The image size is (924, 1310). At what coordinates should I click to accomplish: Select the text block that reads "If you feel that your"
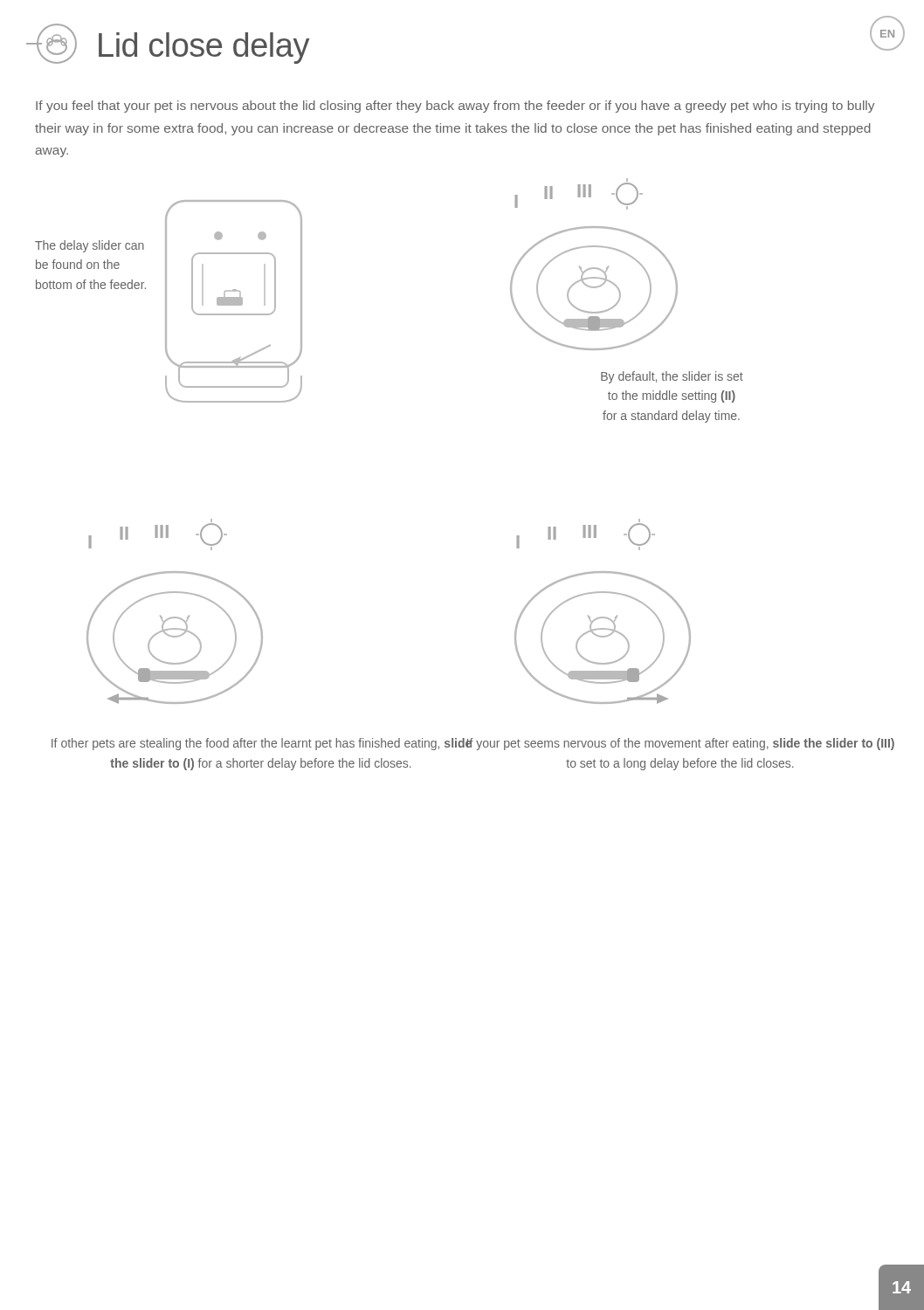point(455,128)
